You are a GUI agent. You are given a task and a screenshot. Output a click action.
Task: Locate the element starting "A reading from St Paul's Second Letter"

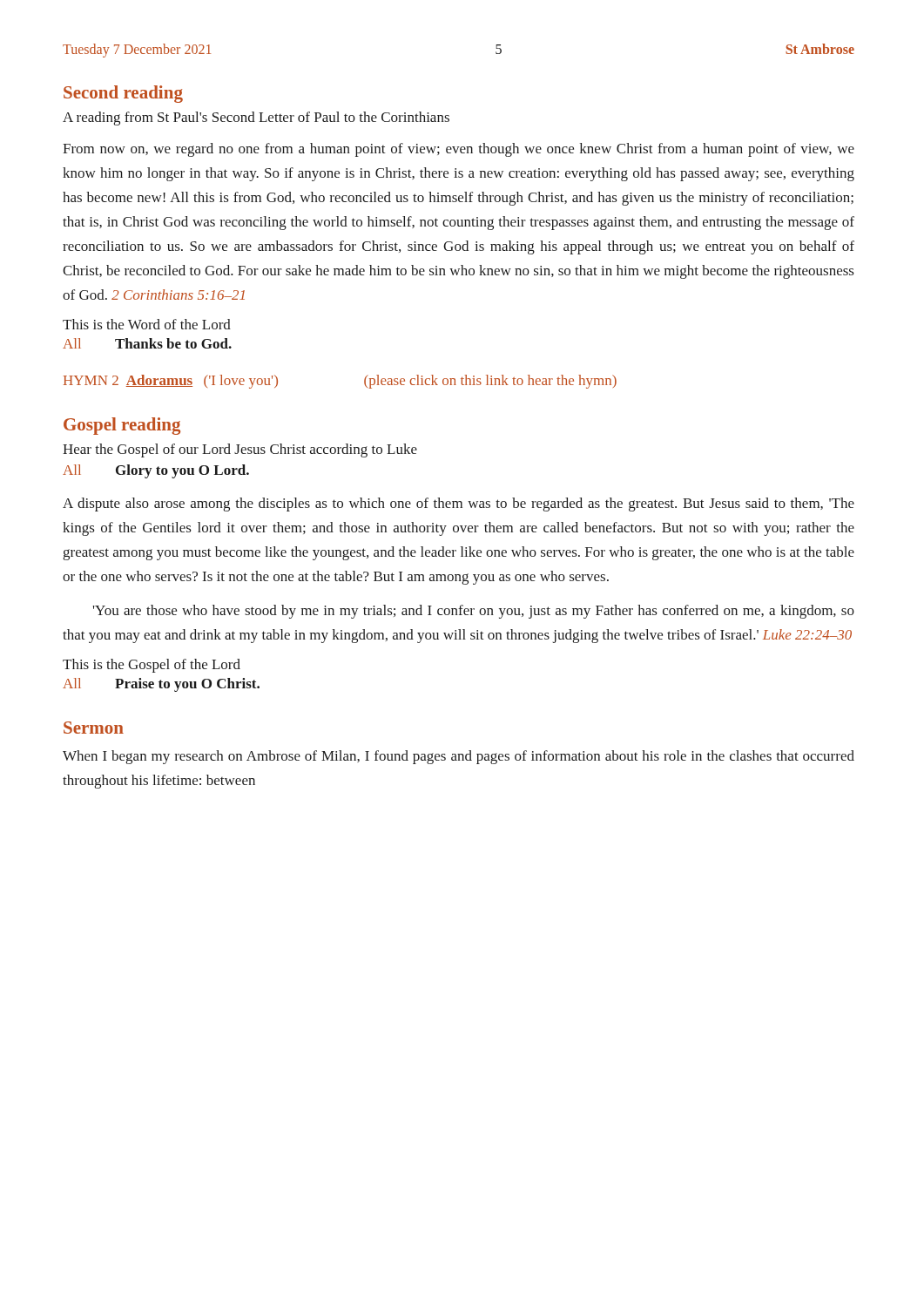tap(256, 117)
